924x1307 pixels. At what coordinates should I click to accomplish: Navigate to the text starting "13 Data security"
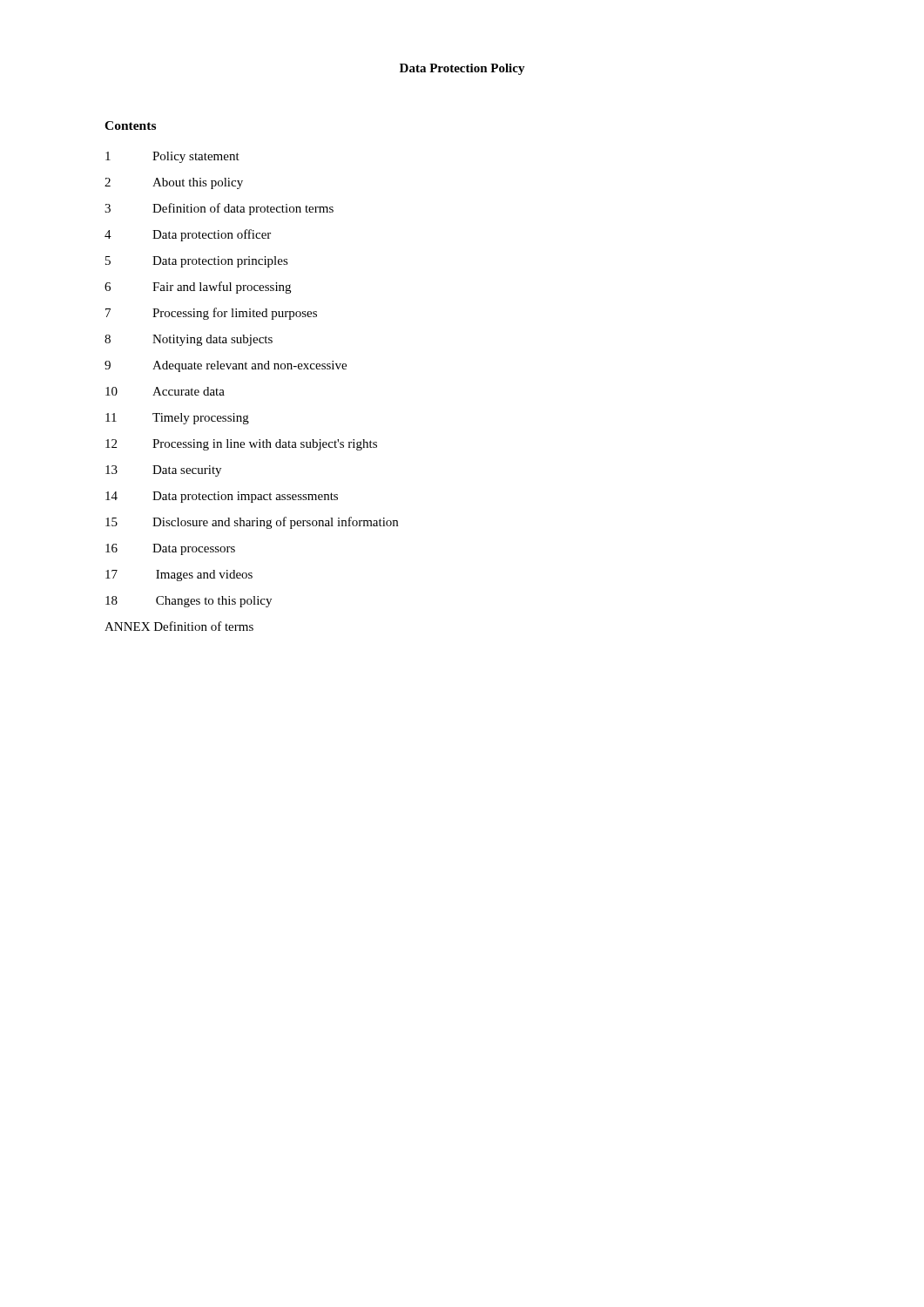point(163,470)
